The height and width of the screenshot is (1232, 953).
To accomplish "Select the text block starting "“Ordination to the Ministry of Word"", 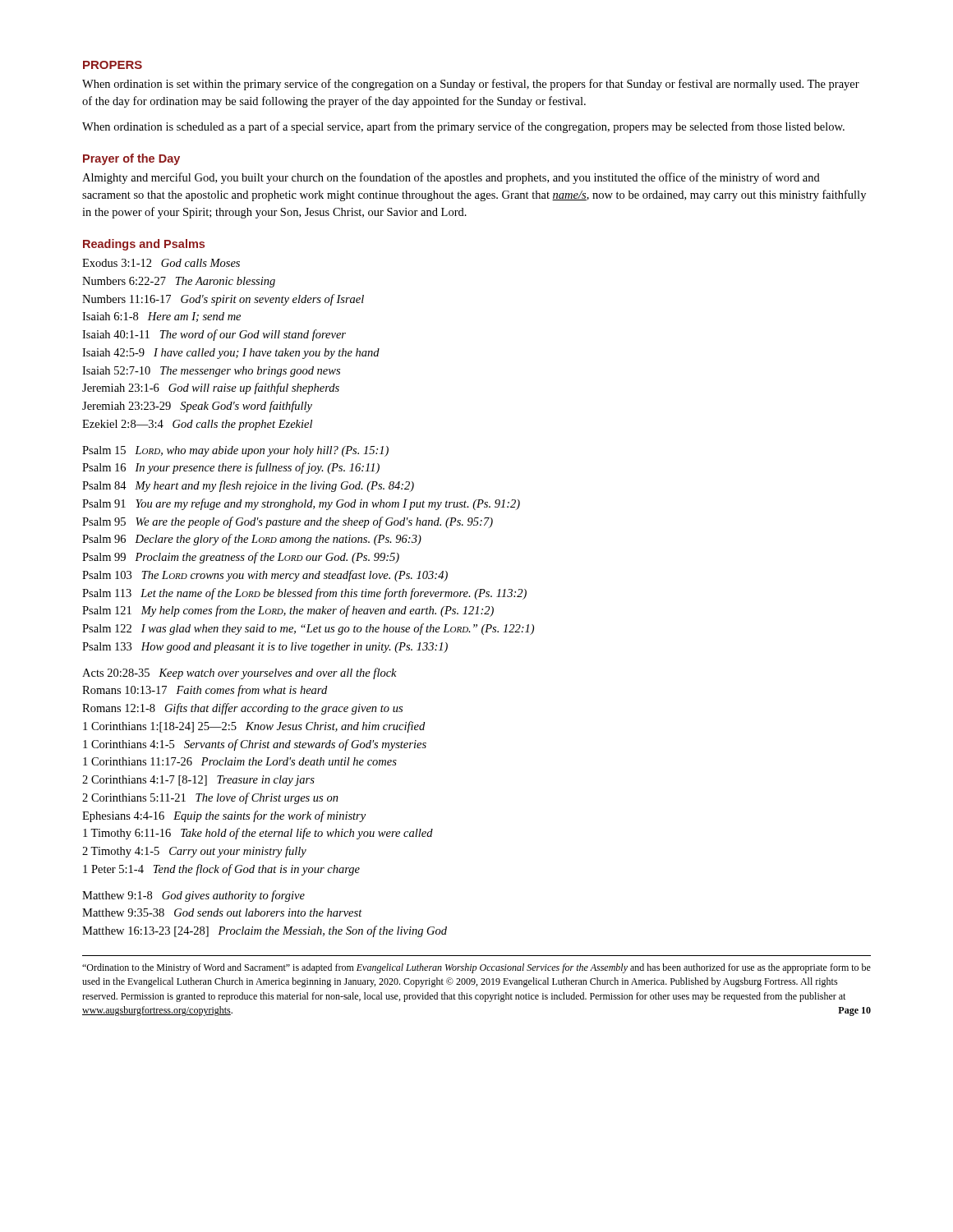I will (x=476, y=990).
